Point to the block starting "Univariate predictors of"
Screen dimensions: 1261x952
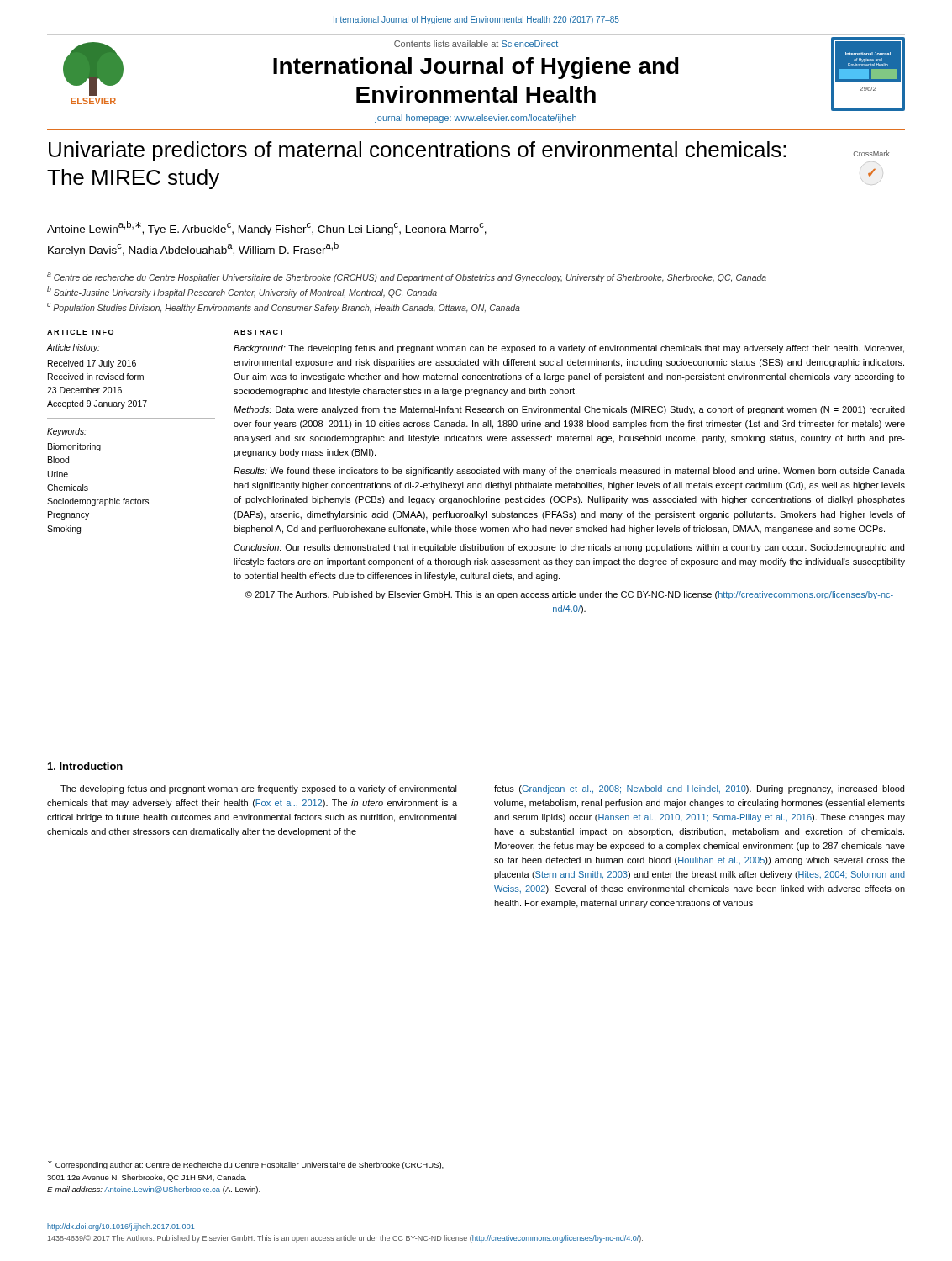(x=417, y=163)
